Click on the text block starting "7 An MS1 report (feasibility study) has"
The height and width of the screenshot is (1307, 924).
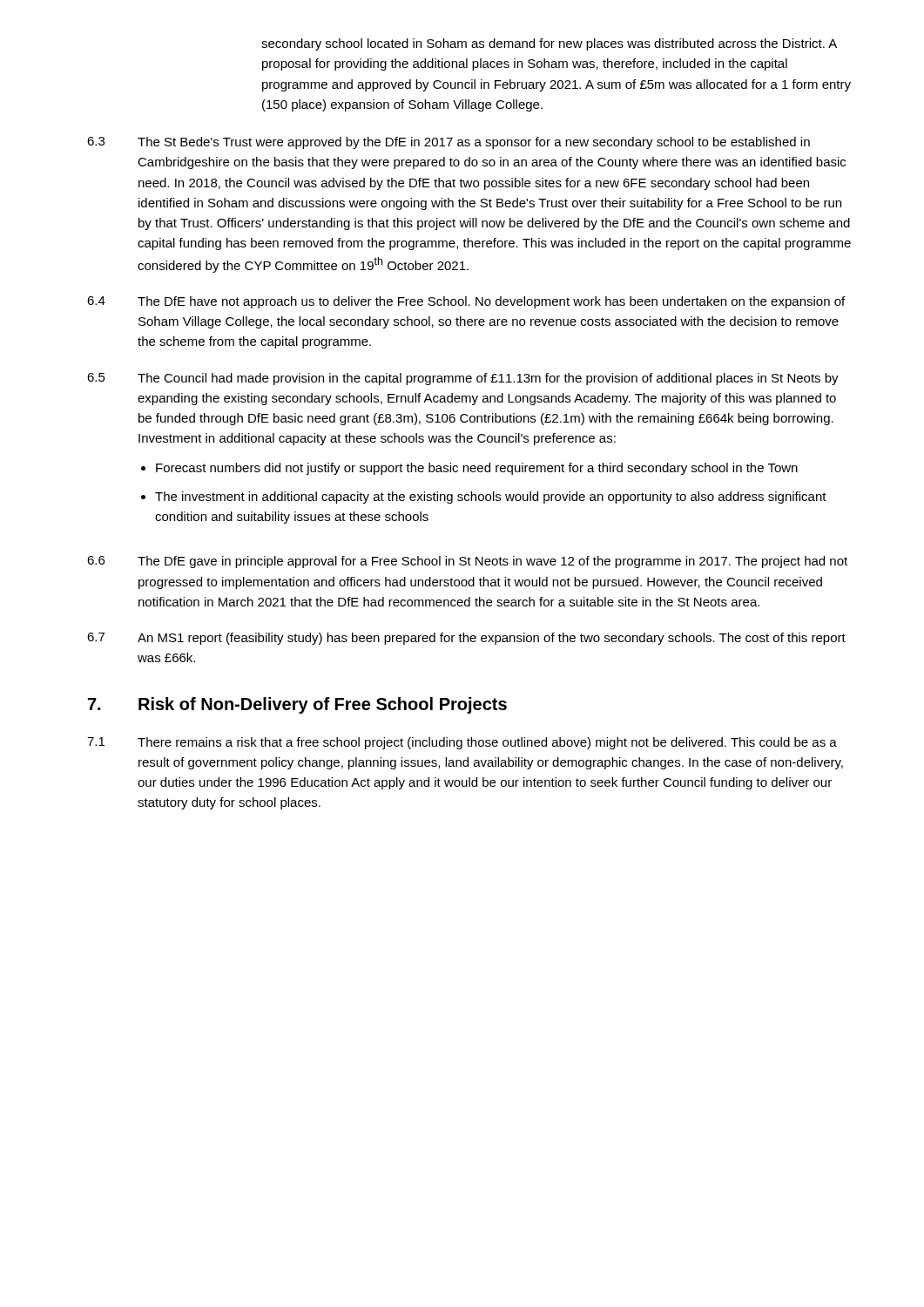click(471, 648)
